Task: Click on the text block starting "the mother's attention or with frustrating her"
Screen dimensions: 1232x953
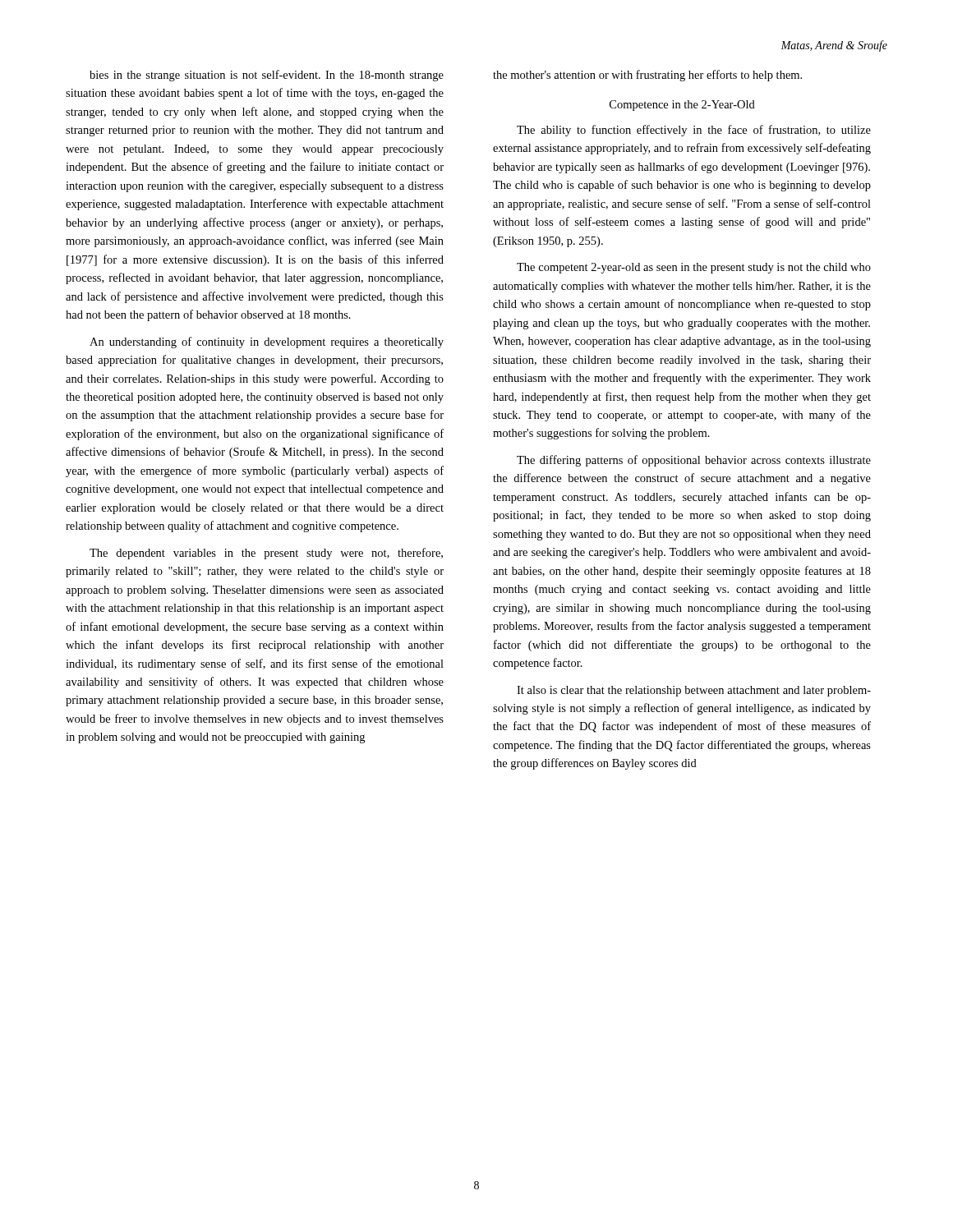Action: 682,75
